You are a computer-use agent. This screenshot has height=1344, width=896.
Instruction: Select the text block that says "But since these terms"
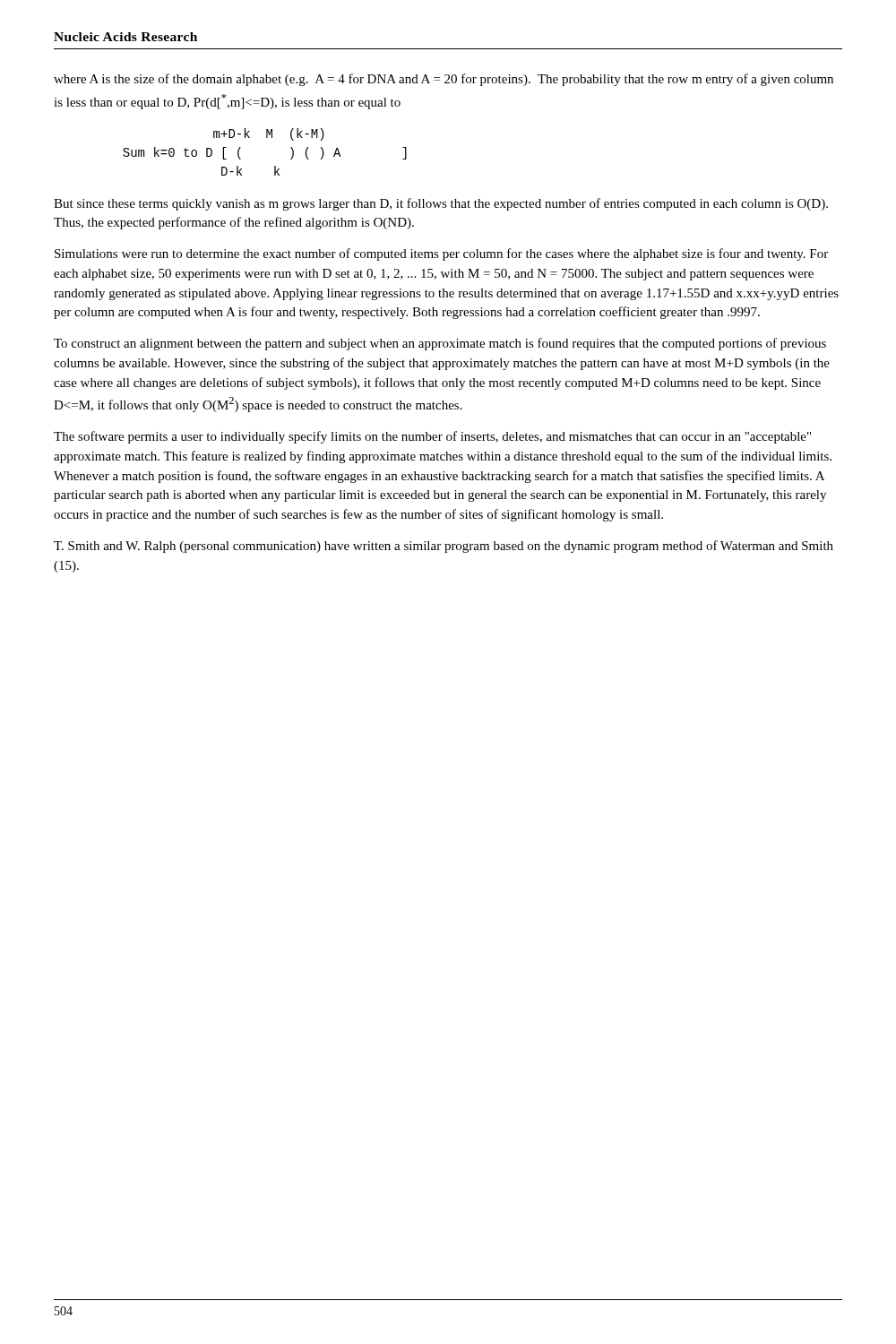click(441, 213)
